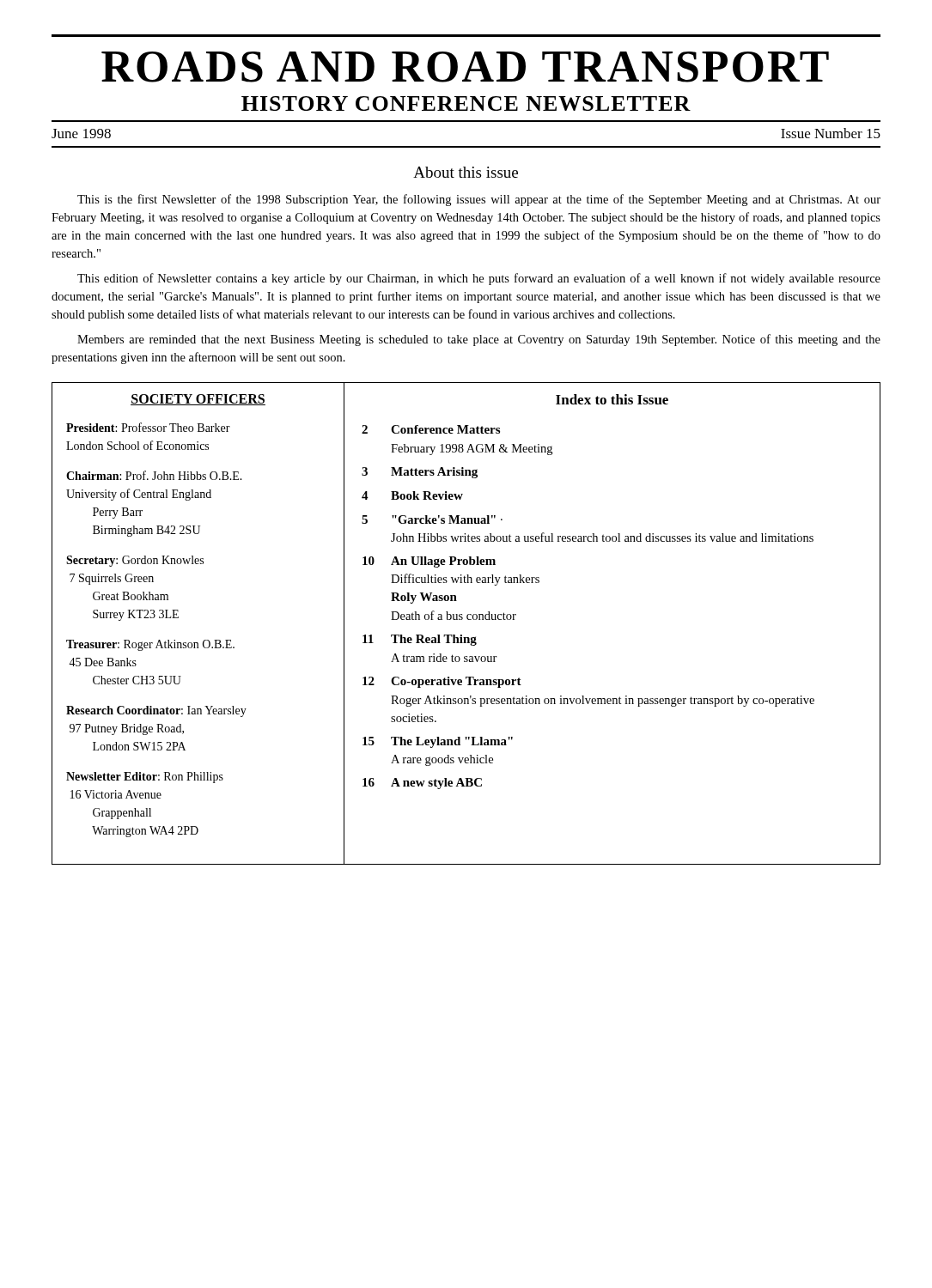
Task: Select the title containing "ROADS AND ROAD TRANSPORT HISTORY CONFERENCE NEWSLETTER"
Action: (x=466, y=80)
